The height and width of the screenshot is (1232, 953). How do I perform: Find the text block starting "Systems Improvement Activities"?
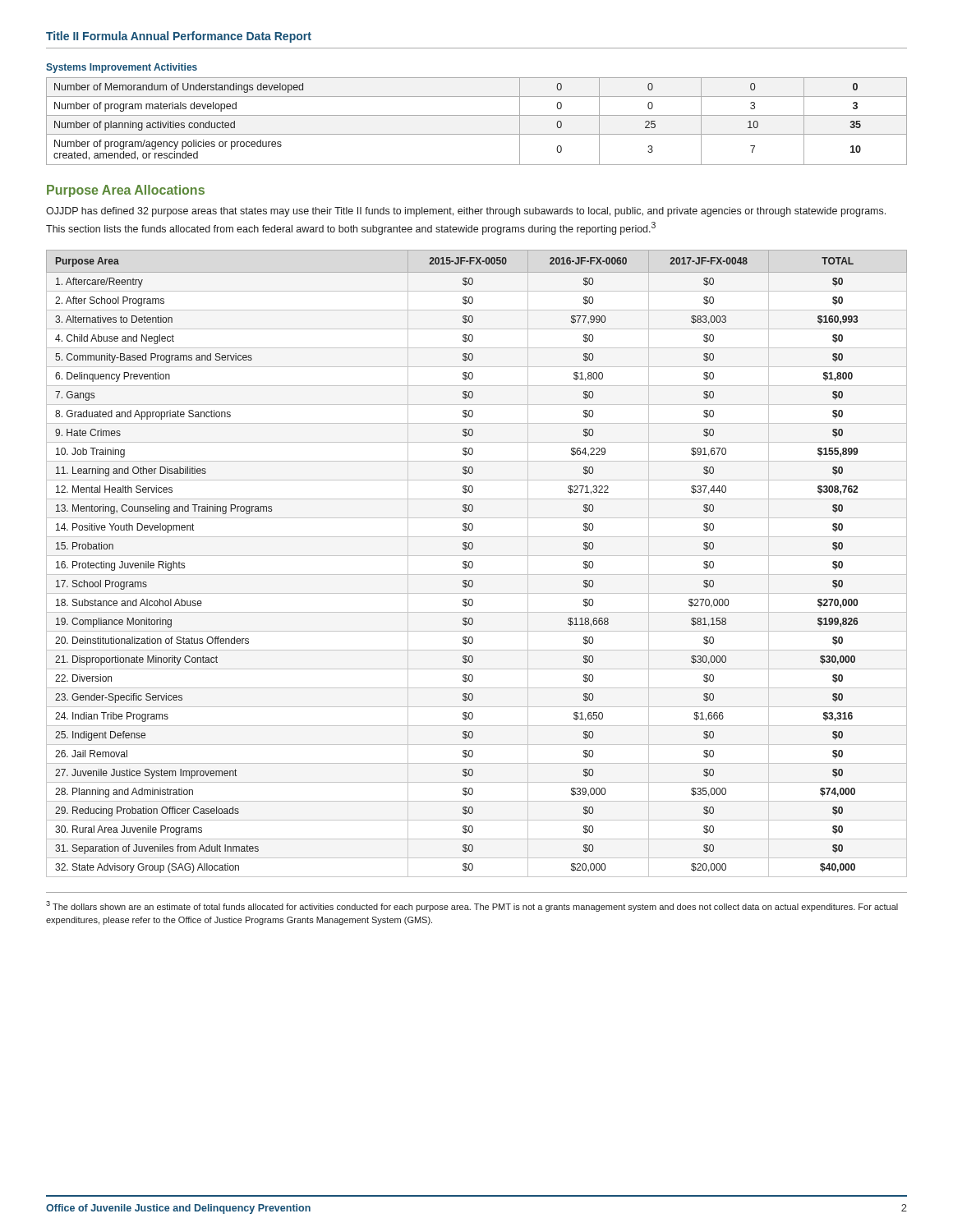point(122,67)
